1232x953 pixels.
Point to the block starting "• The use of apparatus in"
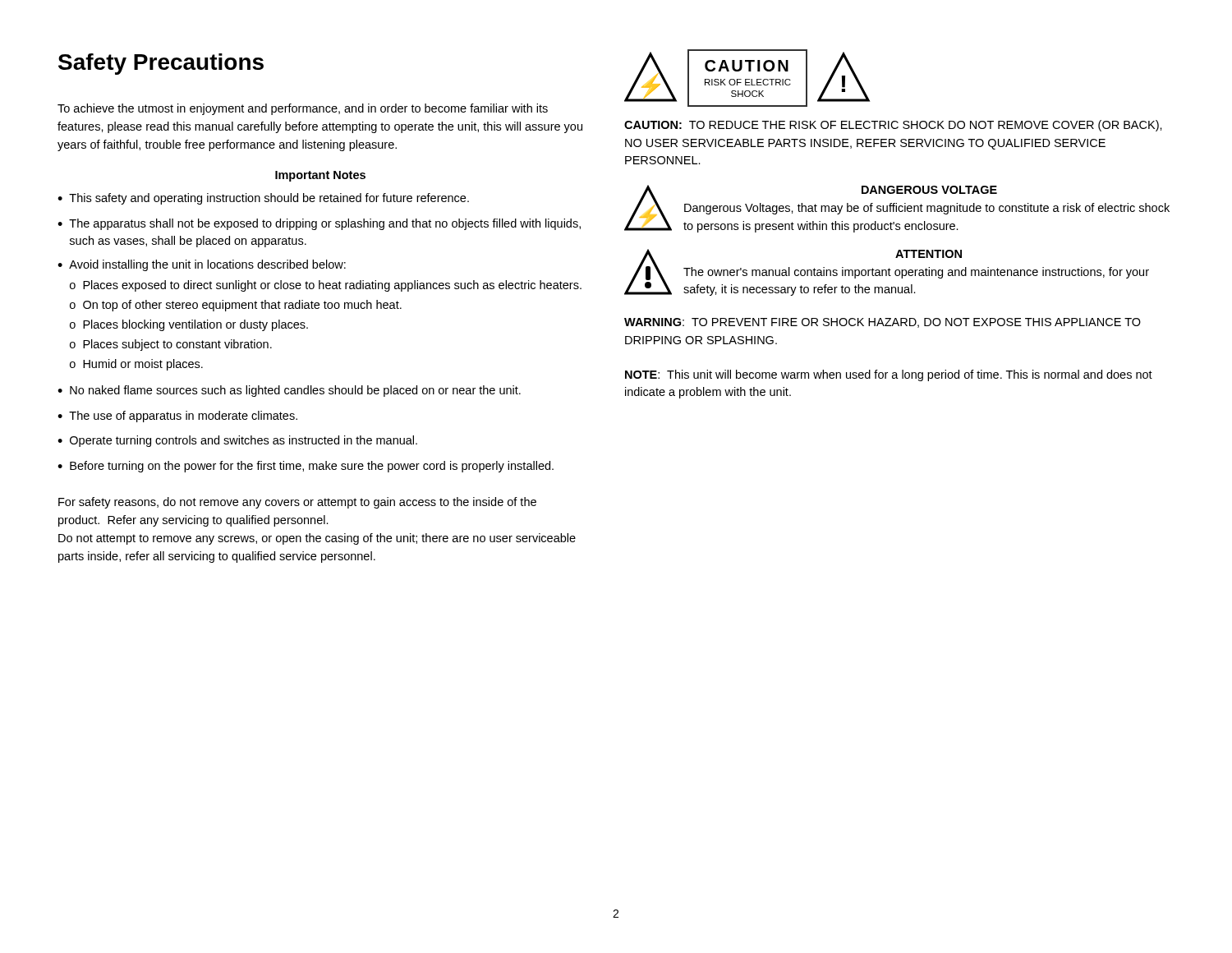point(178,416)
